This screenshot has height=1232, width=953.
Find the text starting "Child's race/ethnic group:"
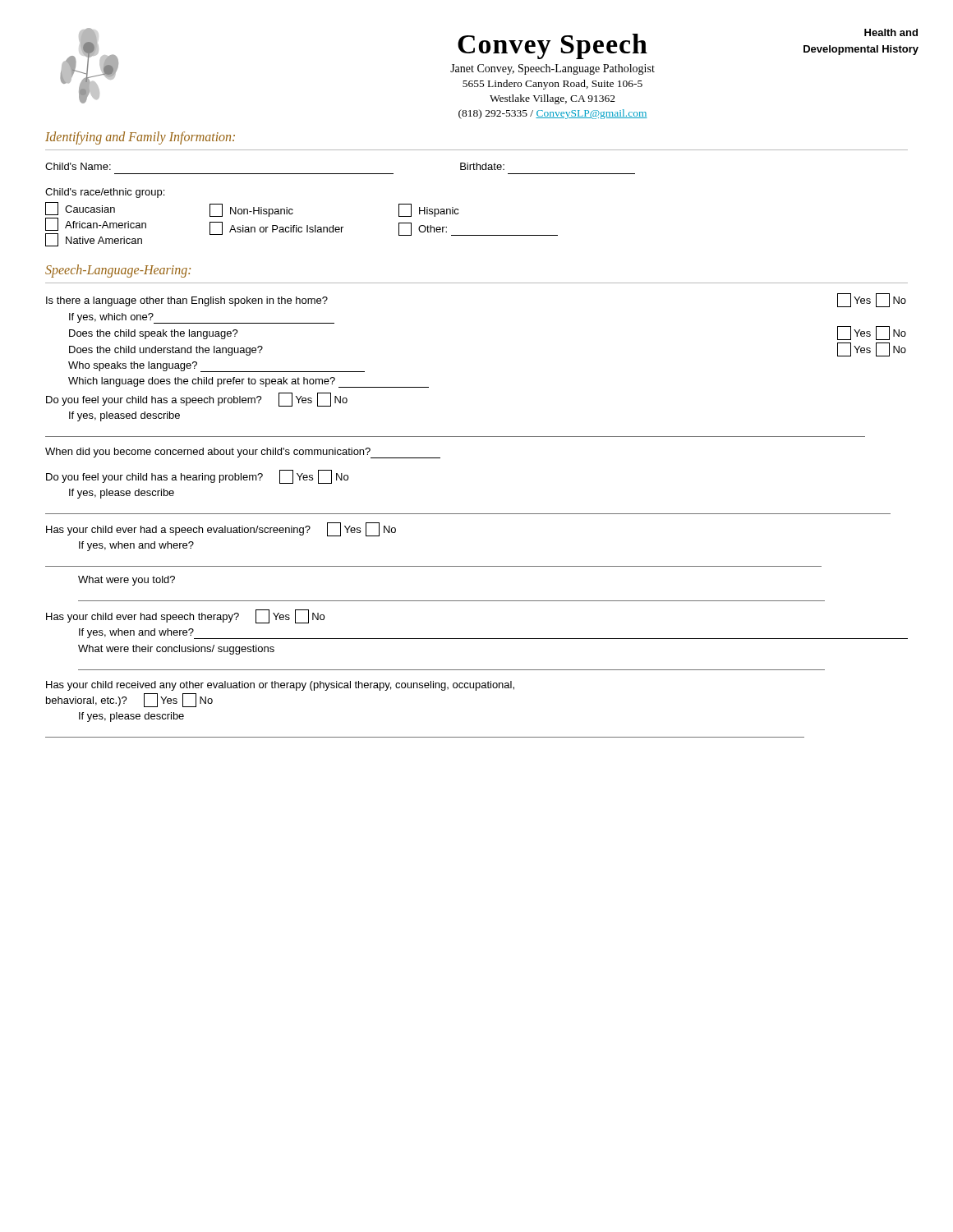click(302, 216)
